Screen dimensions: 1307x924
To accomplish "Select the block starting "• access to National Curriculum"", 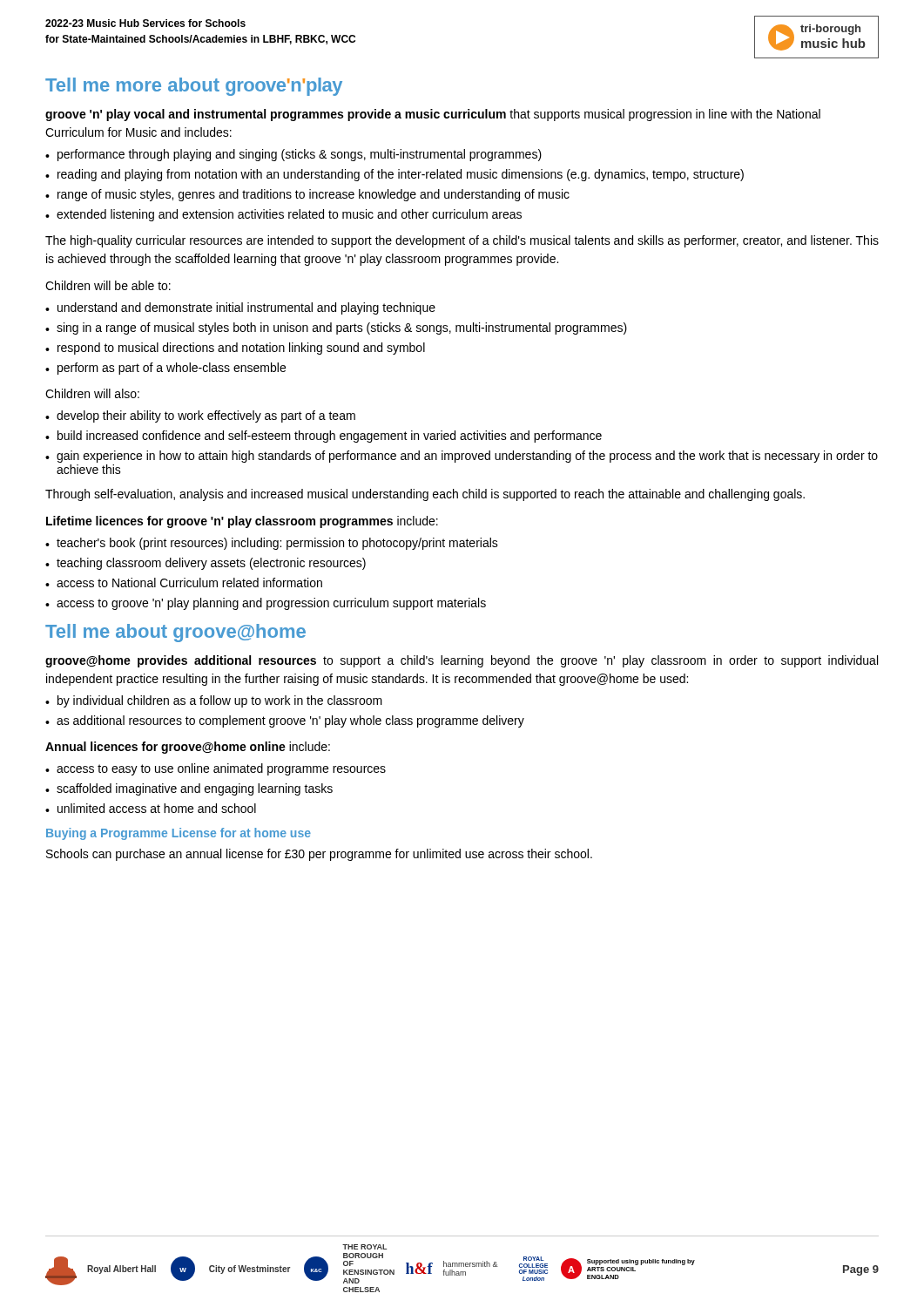I will coord(184,584).
